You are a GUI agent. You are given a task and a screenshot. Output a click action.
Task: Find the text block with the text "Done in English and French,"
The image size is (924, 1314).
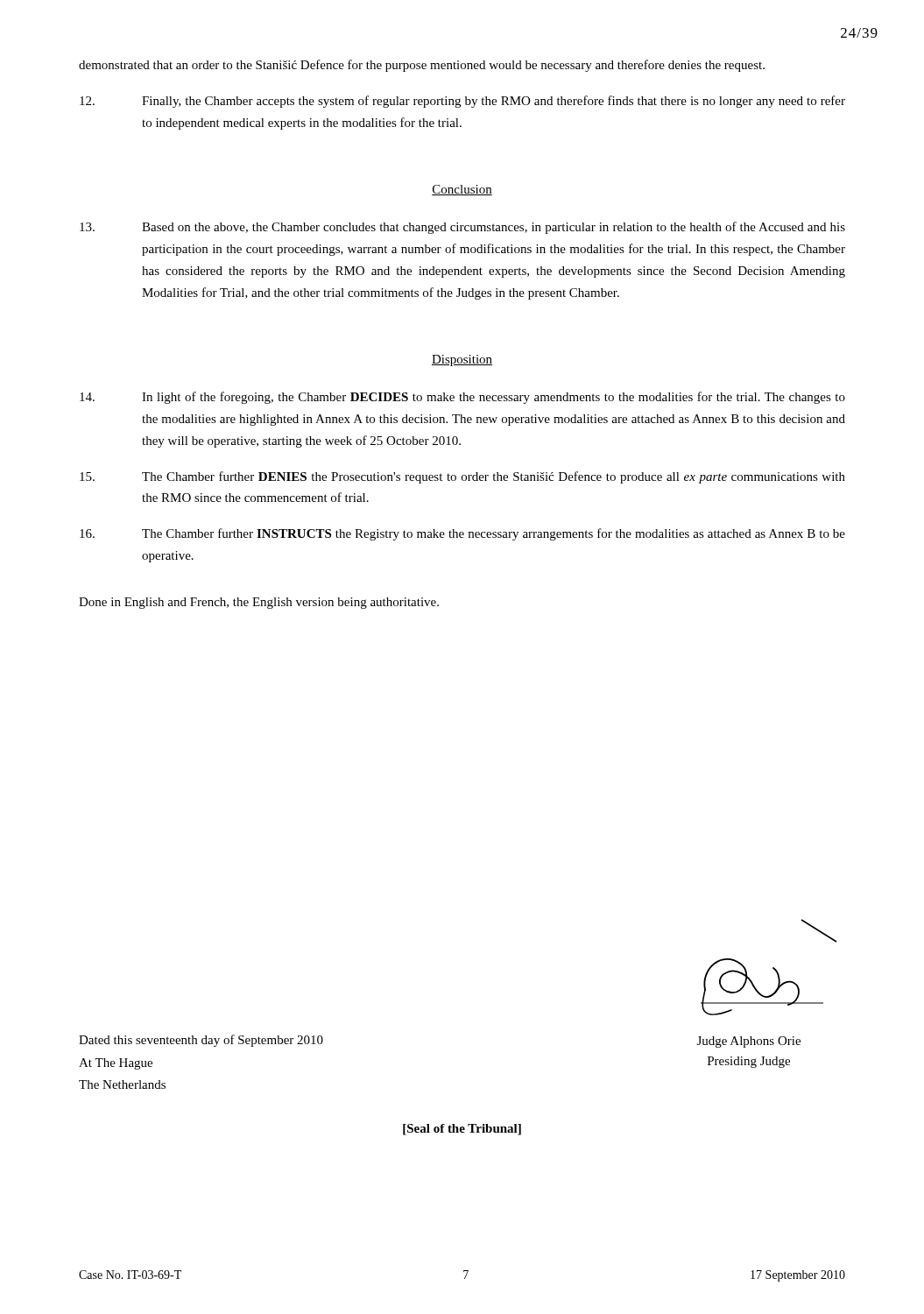point(259,601)
